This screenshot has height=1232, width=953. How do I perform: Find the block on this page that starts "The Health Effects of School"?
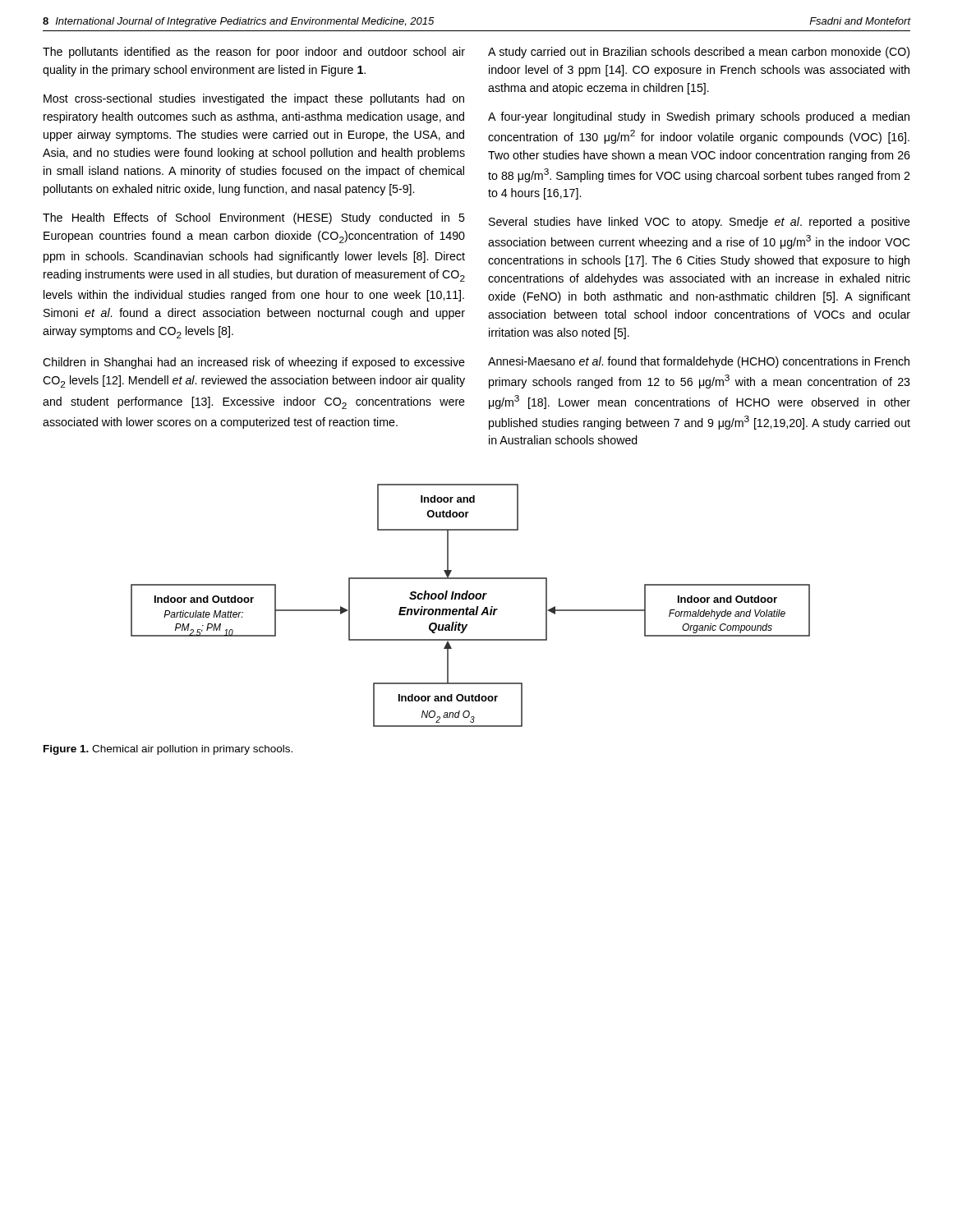pos(254,276)
